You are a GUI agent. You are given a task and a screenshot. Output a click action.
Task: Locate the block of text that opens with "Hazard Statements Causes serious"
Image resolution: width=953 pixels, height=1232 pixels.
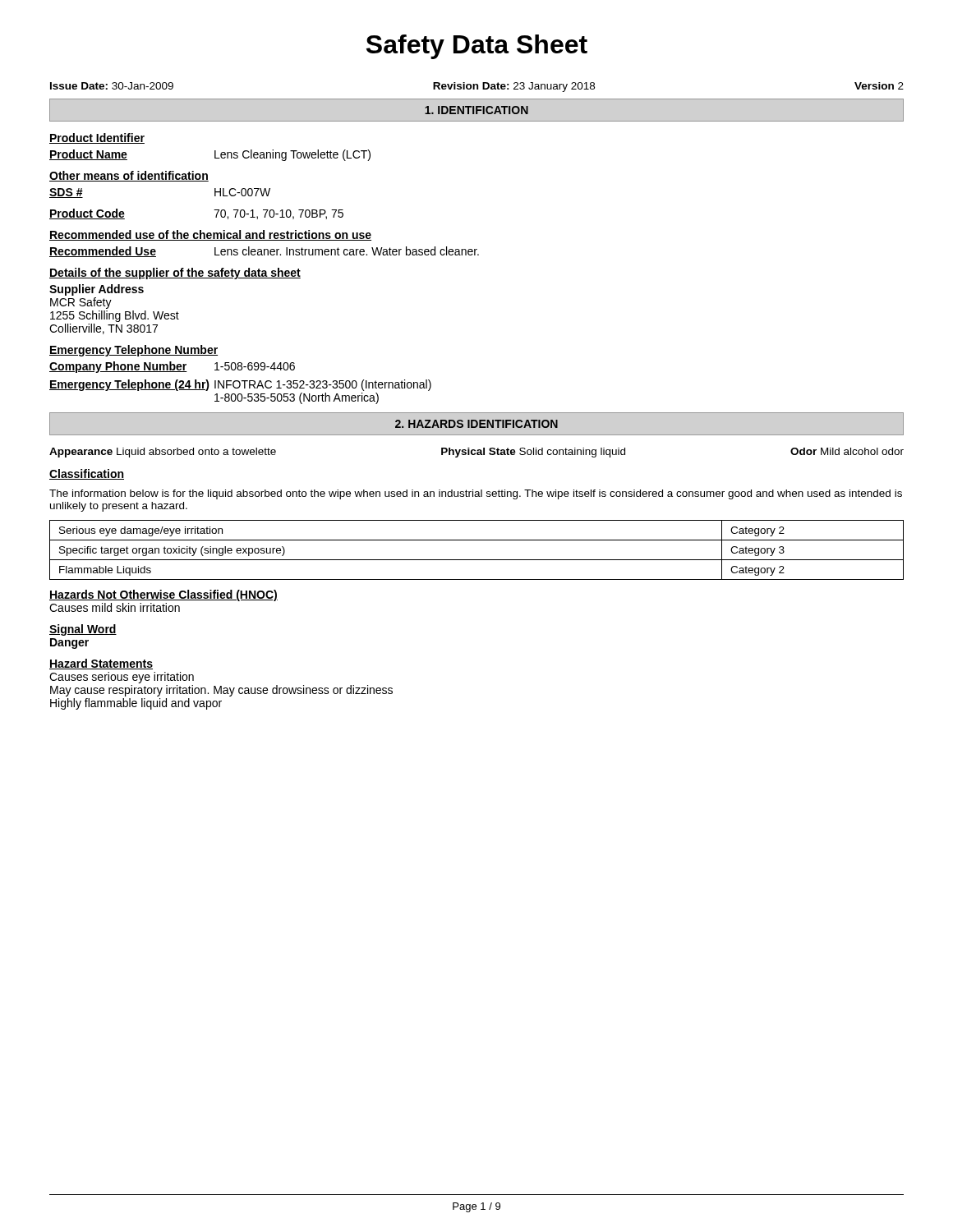(x=101, y=664)
